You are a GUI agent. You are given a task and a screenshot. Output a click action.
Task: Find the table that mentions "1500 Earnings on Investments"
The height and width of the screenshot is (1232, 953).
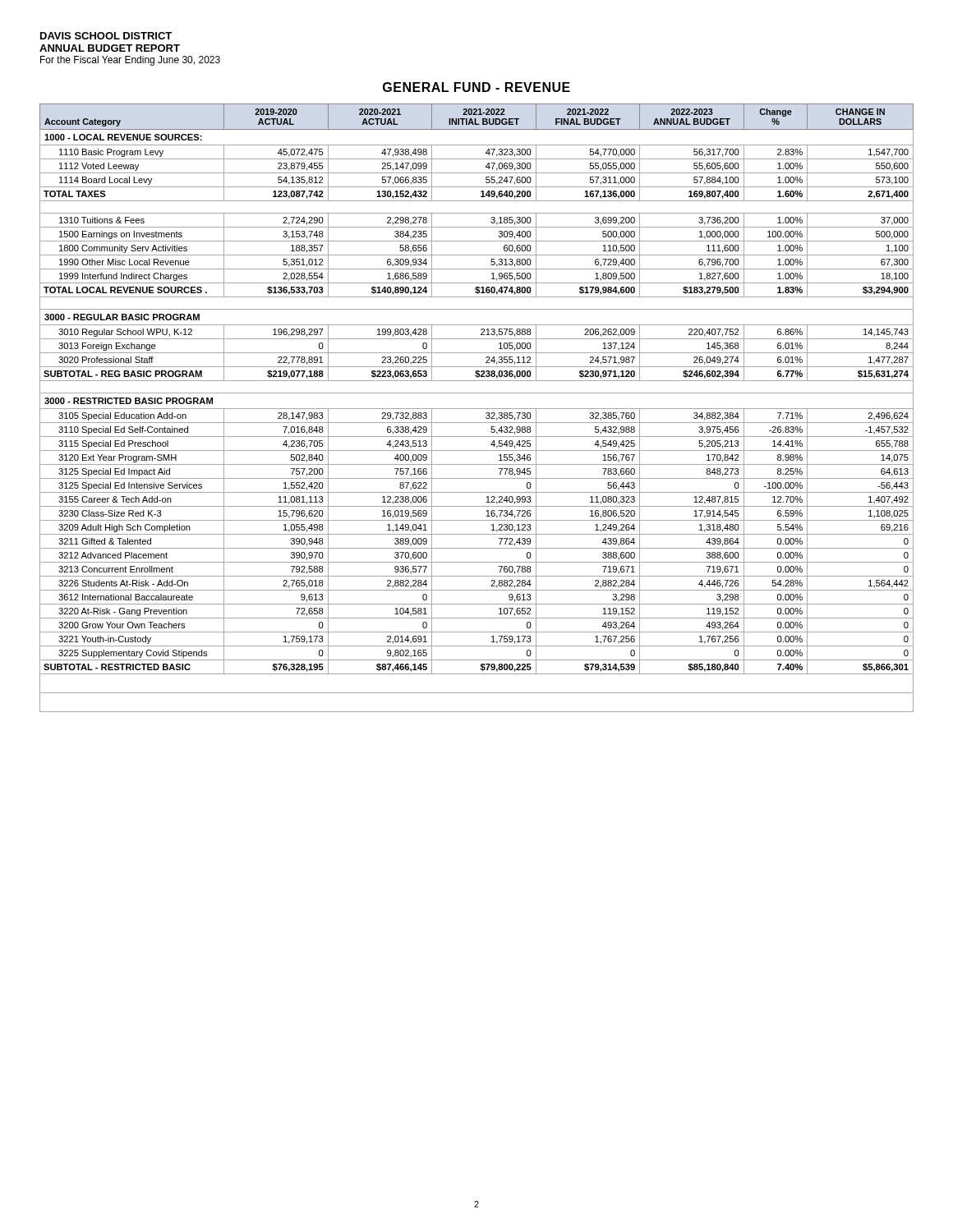pyautogui.click(x=476, y=408)
